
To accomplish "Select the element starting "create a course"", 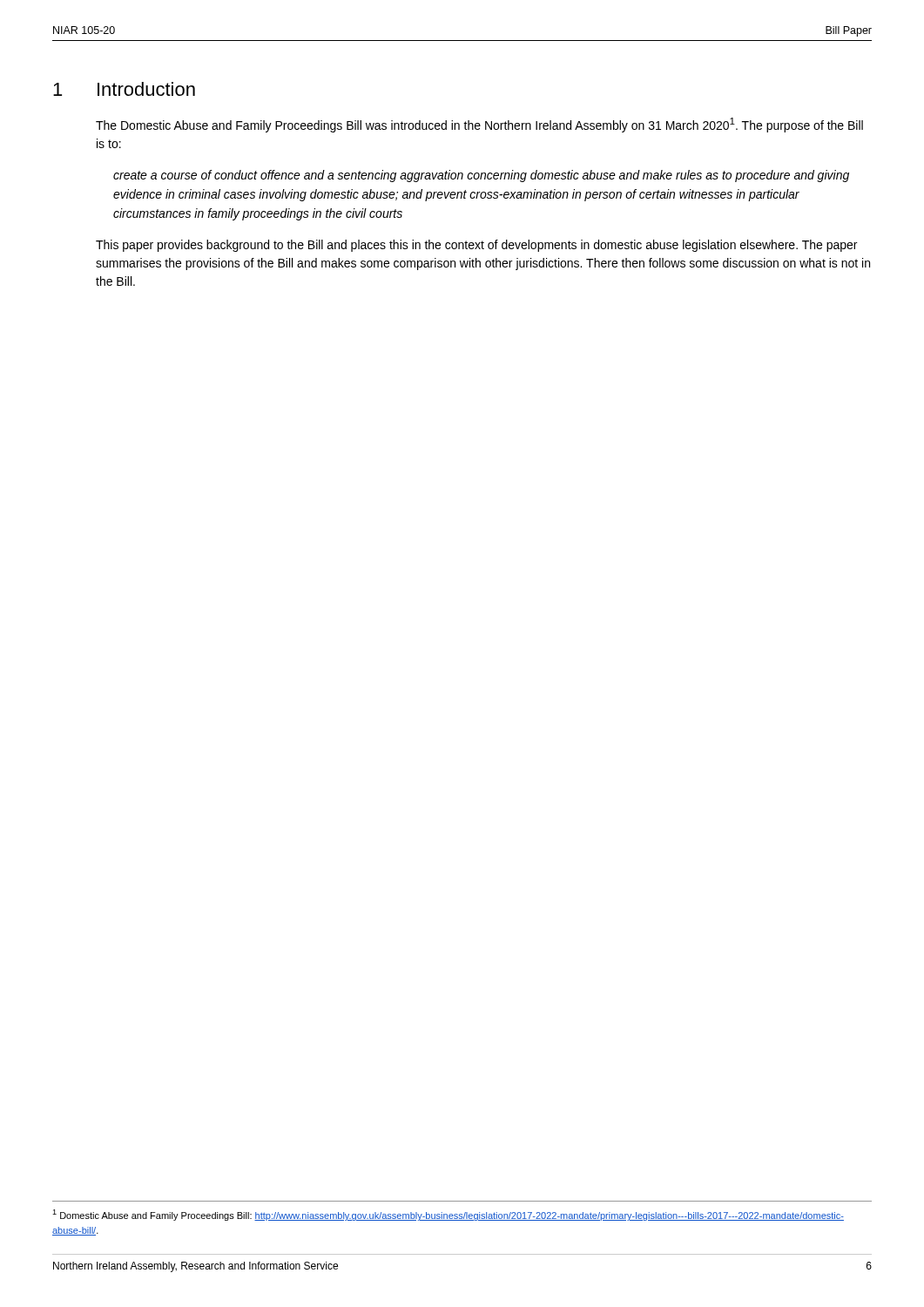I will pyautogui.click(x=481, y=194).
